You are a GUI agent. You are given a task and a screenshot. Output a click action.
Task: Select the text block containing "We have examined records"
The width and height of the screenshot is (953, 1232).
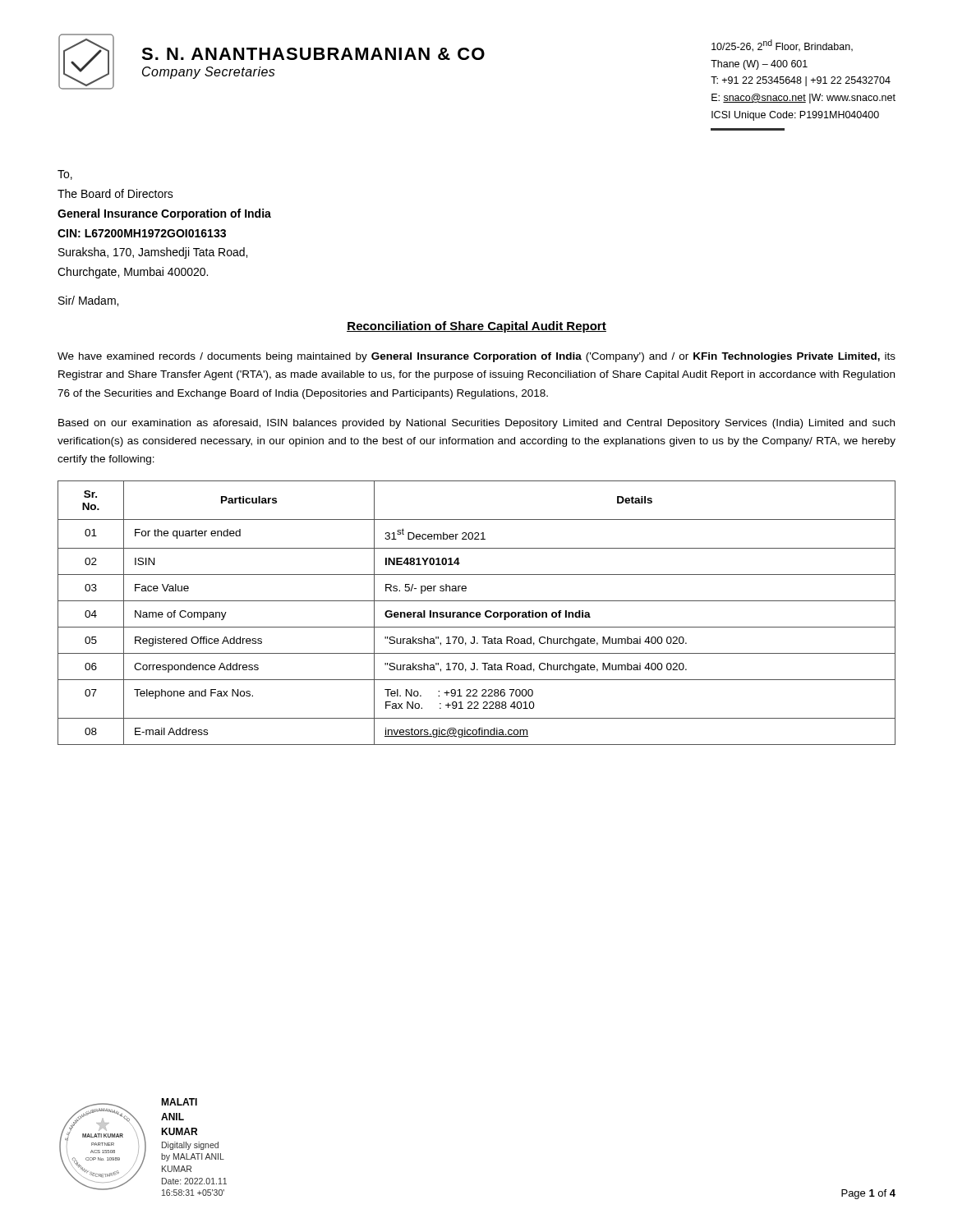476,374
